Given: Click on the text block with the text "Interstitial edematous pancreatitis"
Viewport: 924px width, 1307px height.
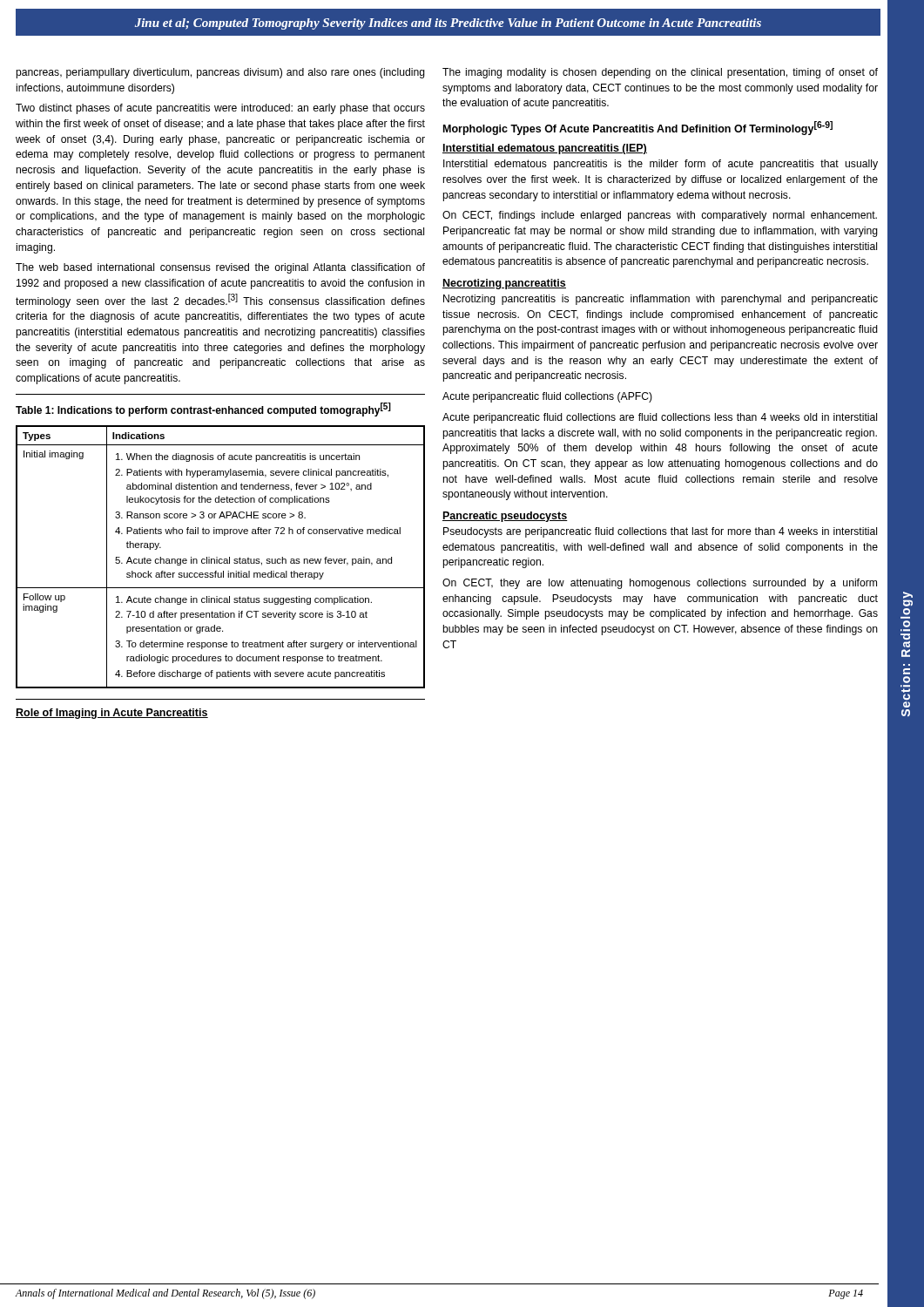Looking at the screenshot, I should pos(660,179).
